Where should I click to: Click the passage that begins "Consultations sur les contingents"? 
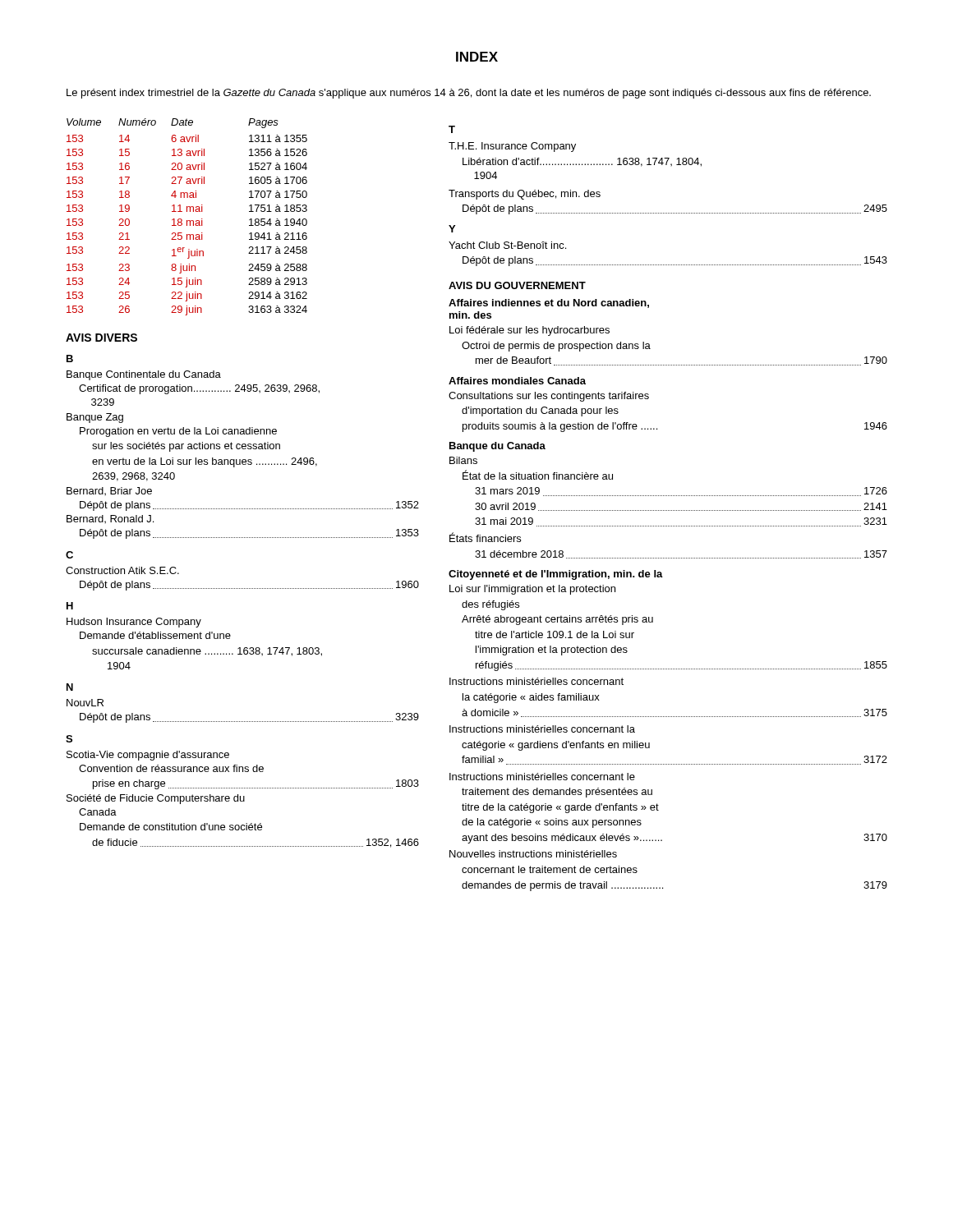549,397
